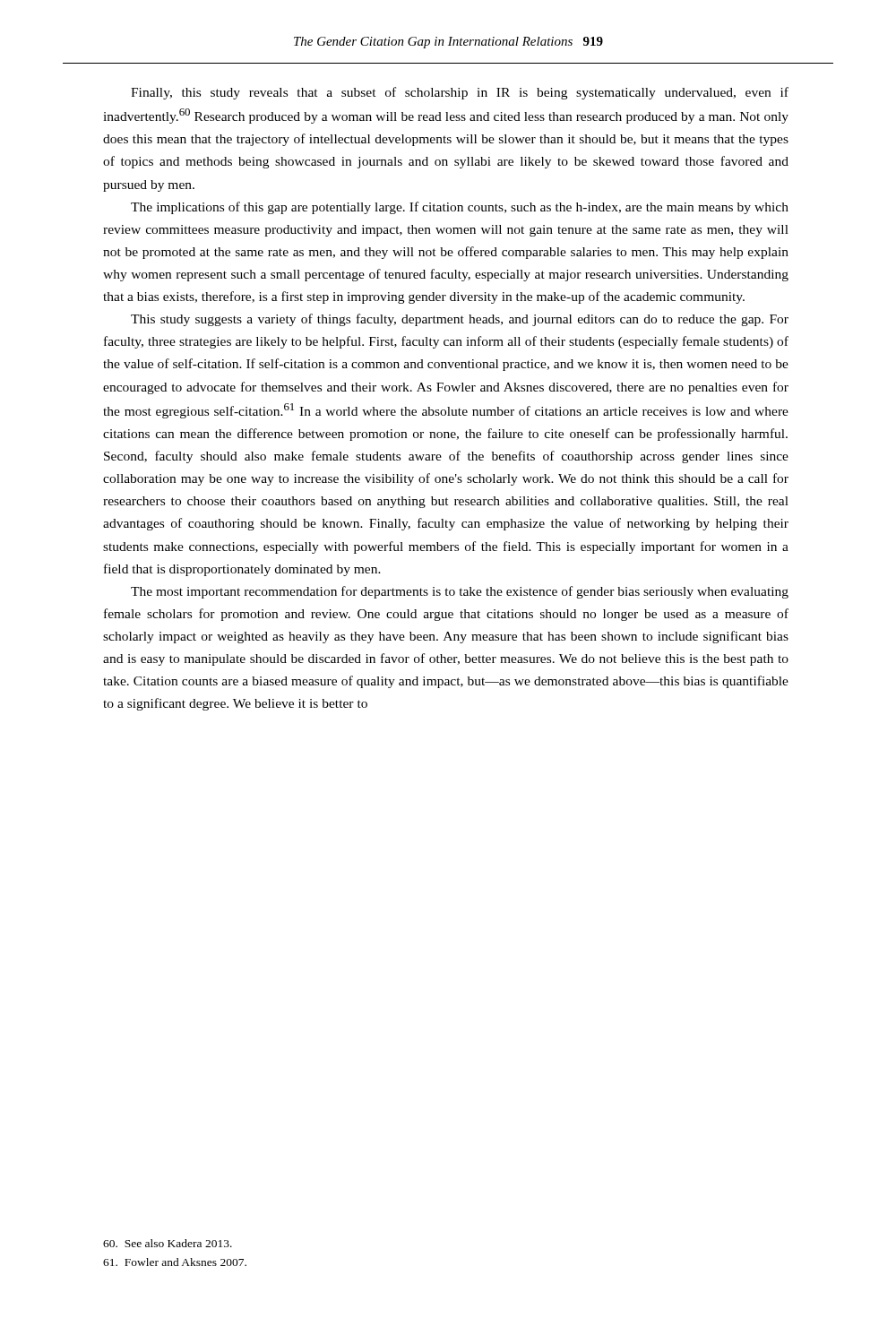Navigate to the block starting "Fowler and Aksnes 2007."

click(175, 1262)
